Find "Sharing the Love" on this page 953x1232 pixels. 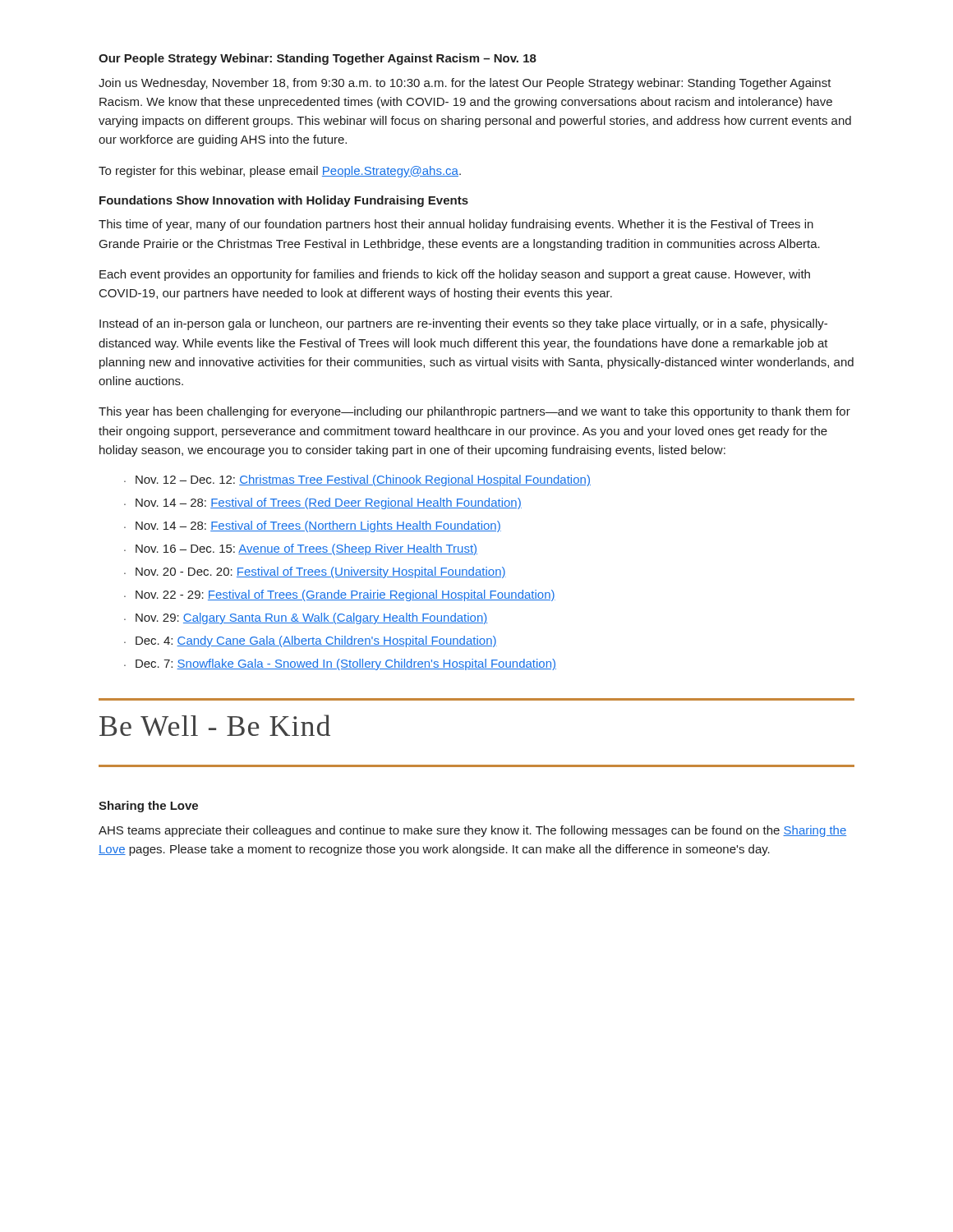pyautogui.click(x=149, y=805)
